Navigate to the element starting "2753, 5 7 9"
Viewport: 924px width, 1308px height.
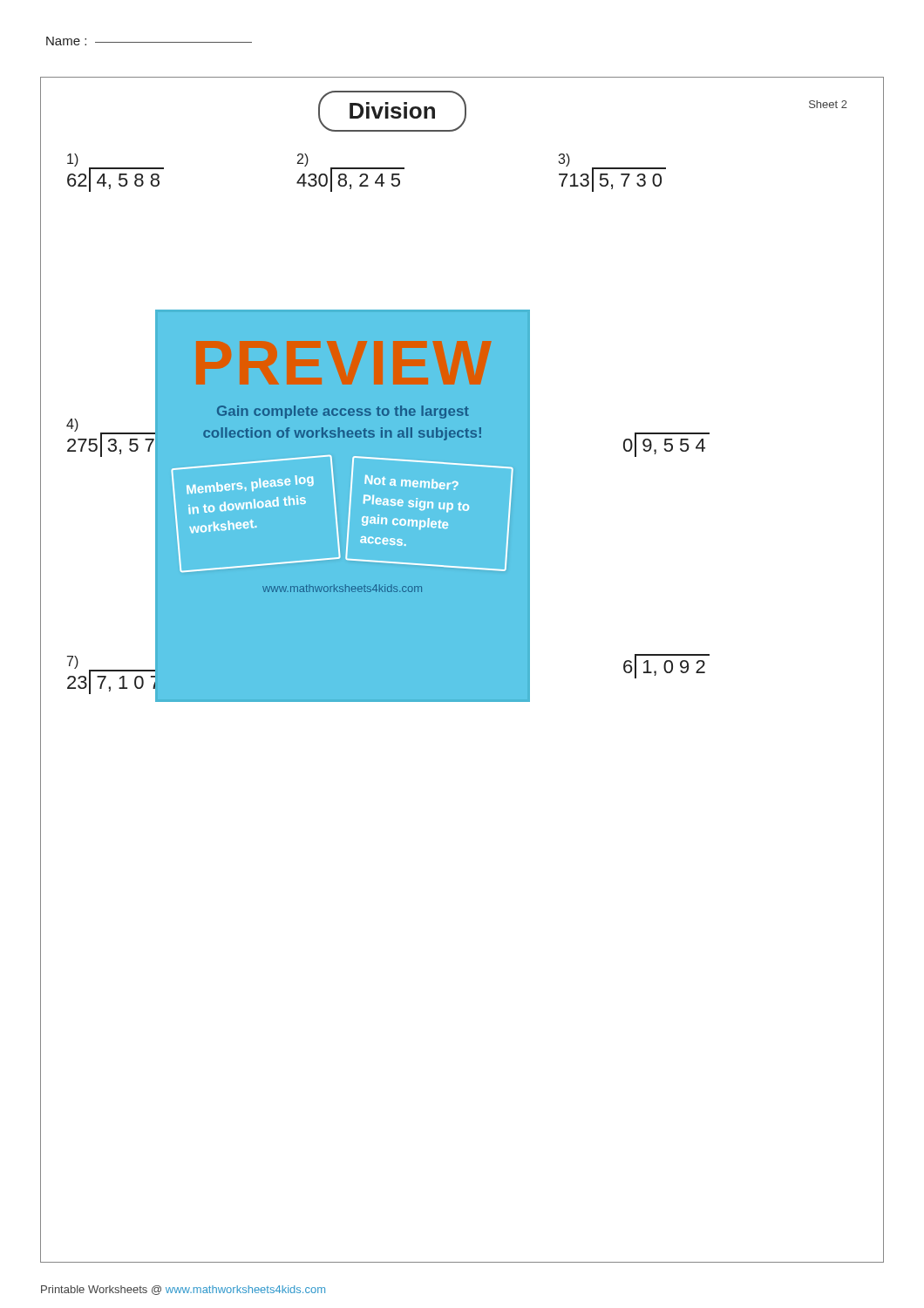click(x=120, y=445)
